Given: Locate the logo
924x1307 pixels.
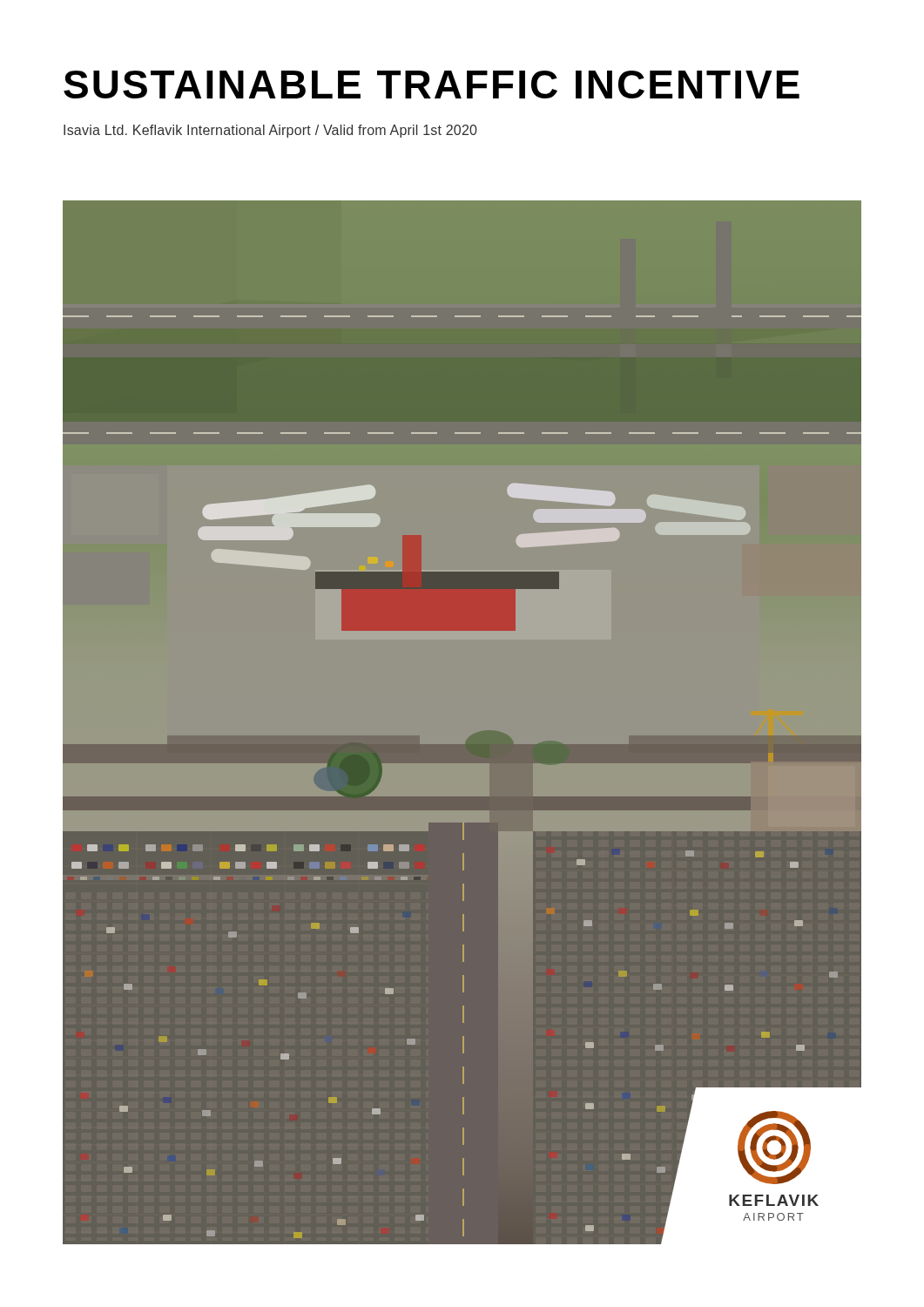Looking at the screenshot, I should click(761, 1166).
